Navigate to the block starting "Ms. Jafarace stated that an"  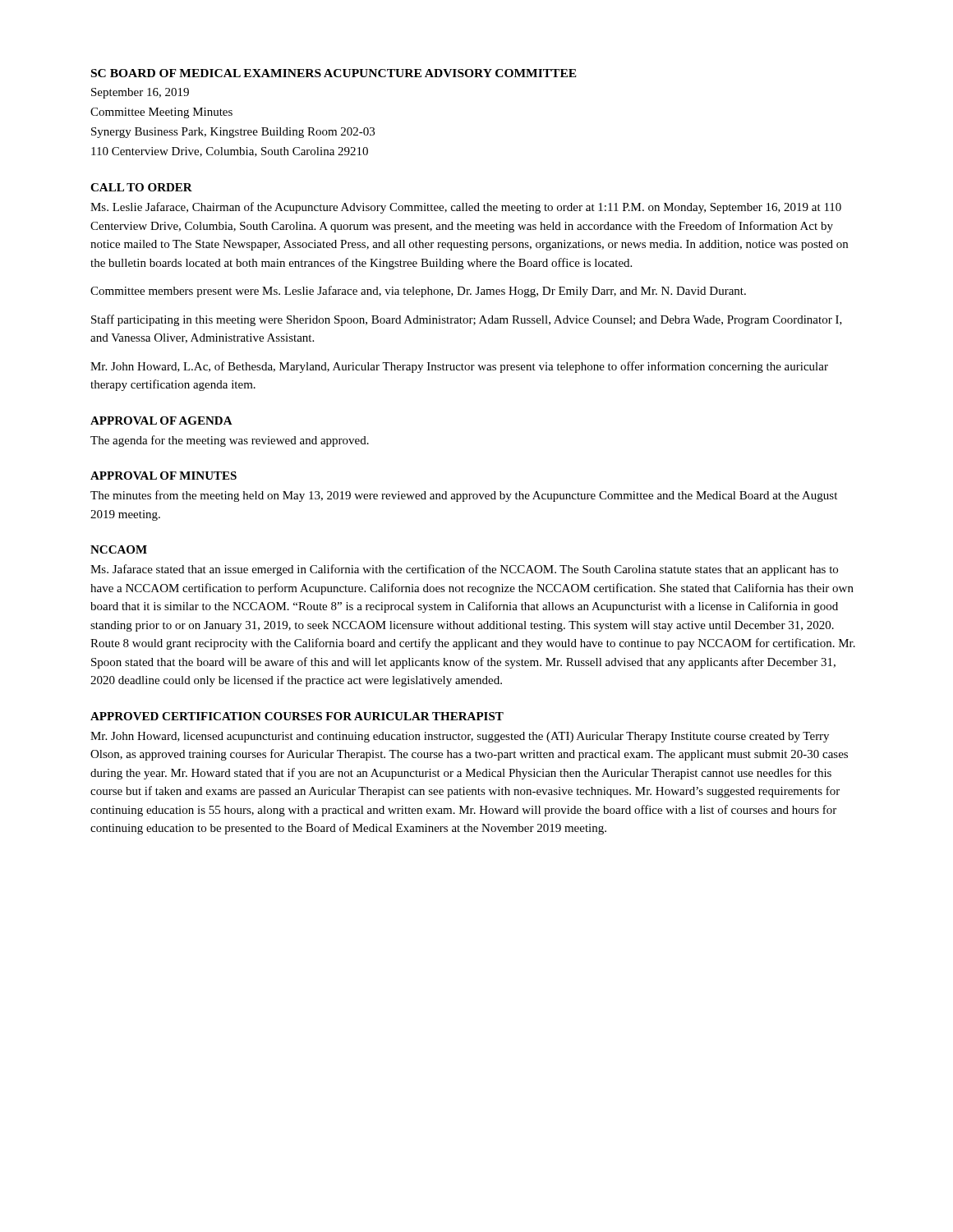tap(473, 625)
